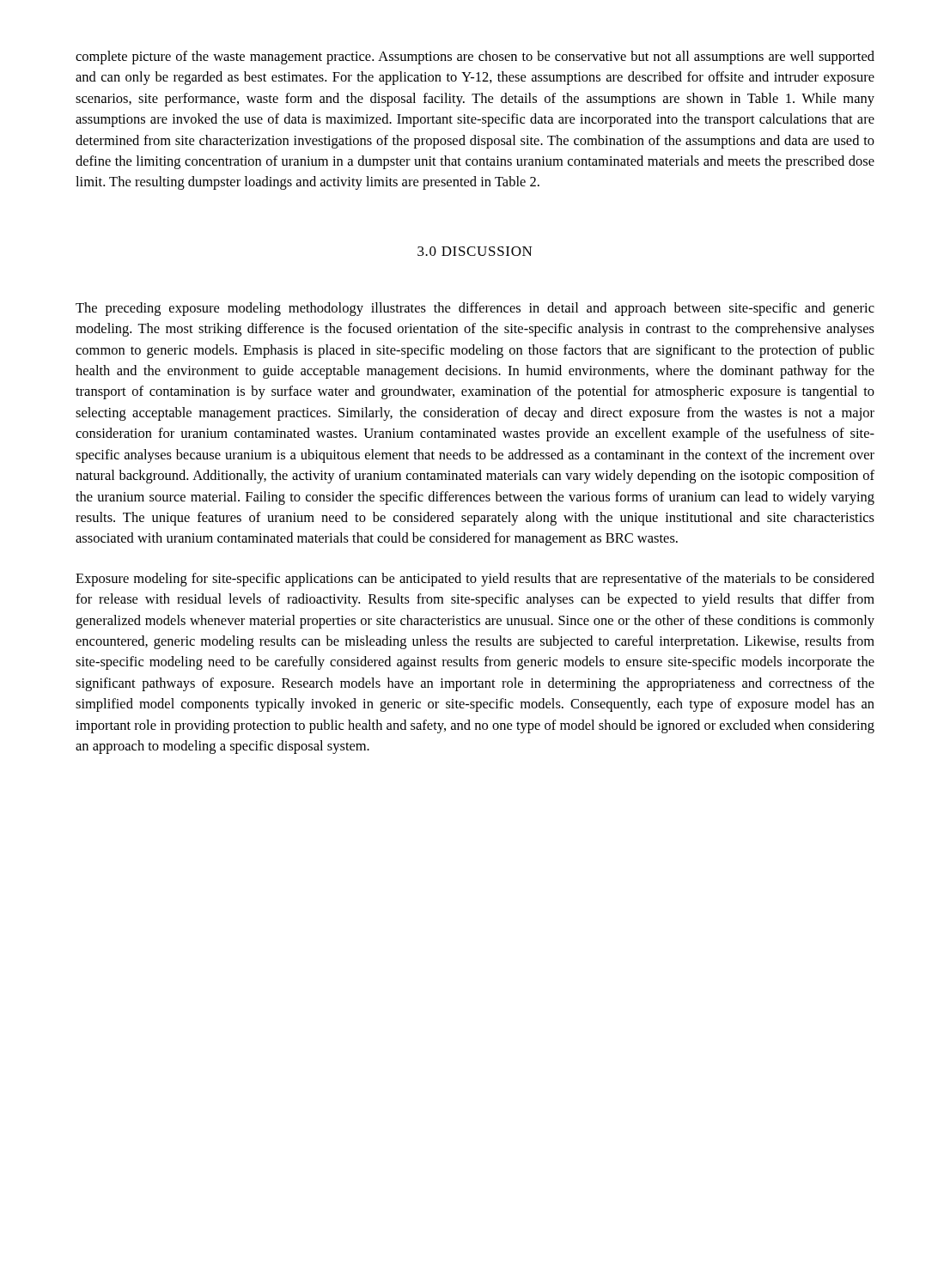Image resolution: width=950 pixels, height=1288 pixels.
Task: Locate the block starting "3.0 DISCUSSION"
Action: [475, 251]
